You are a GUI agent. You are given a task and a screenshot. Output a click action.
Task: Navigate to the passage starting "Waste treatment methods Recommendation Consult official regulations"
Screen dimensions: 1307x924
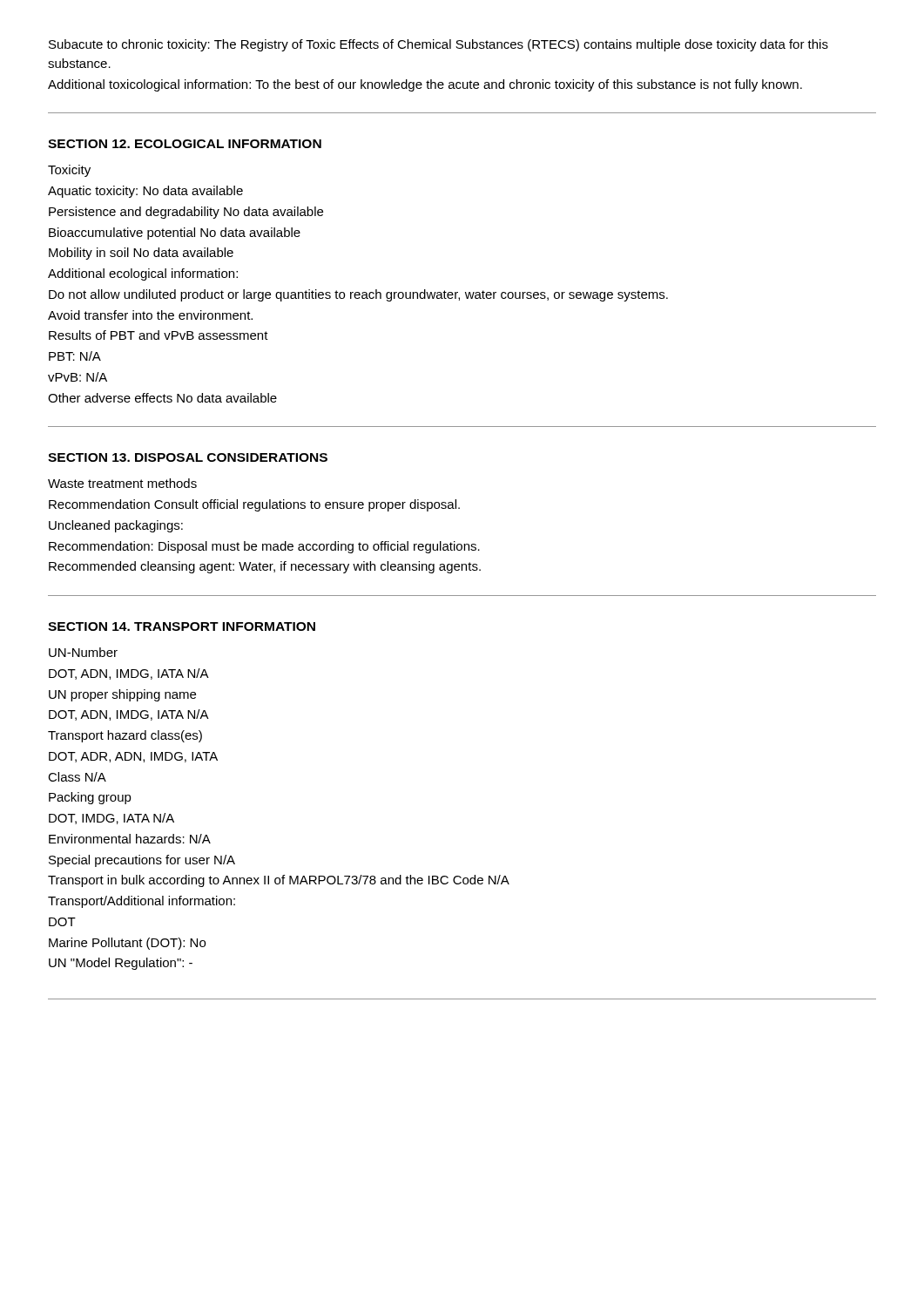[122, 483]
